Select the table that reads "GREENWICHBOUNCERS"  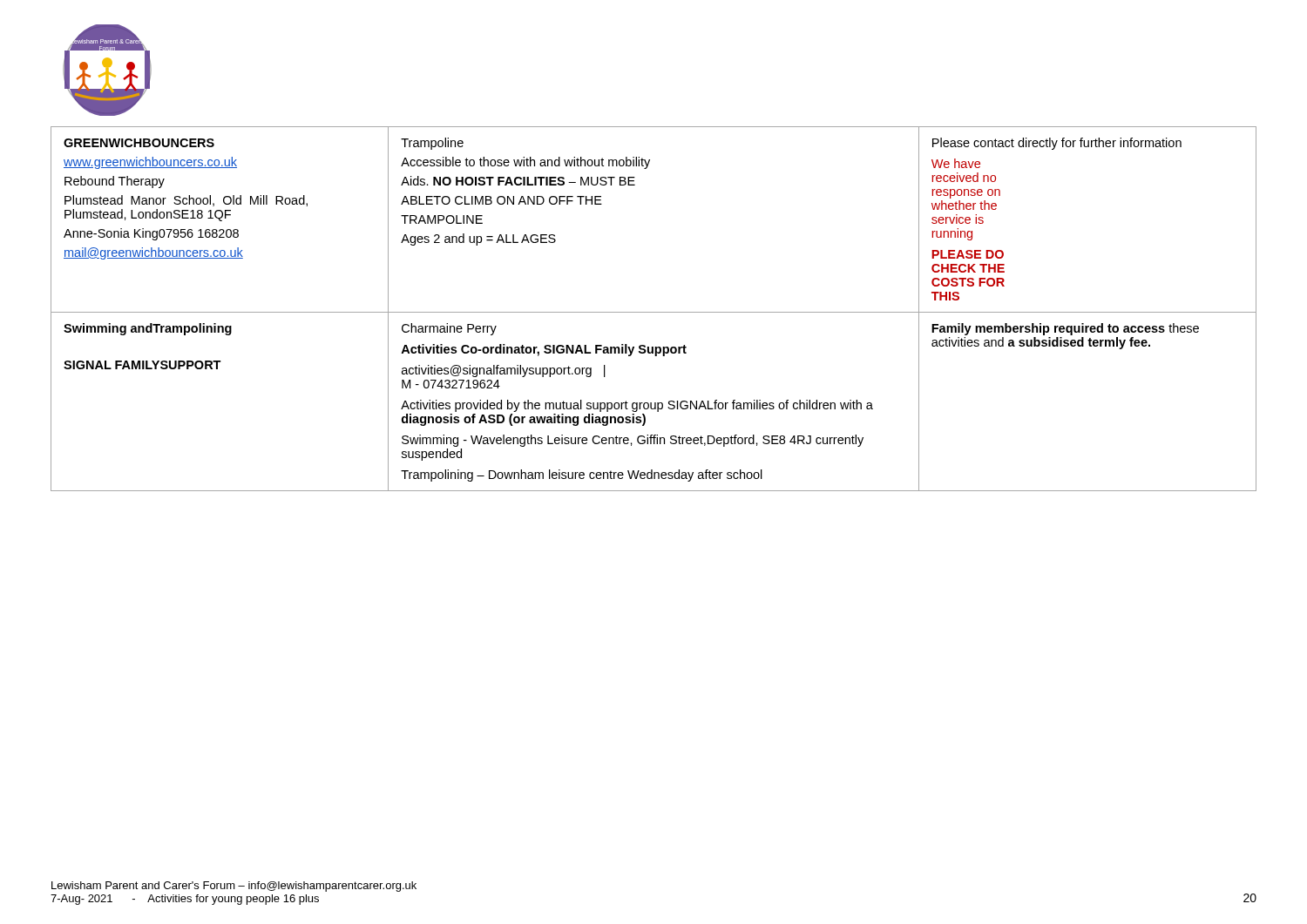[x=654, y=309]
